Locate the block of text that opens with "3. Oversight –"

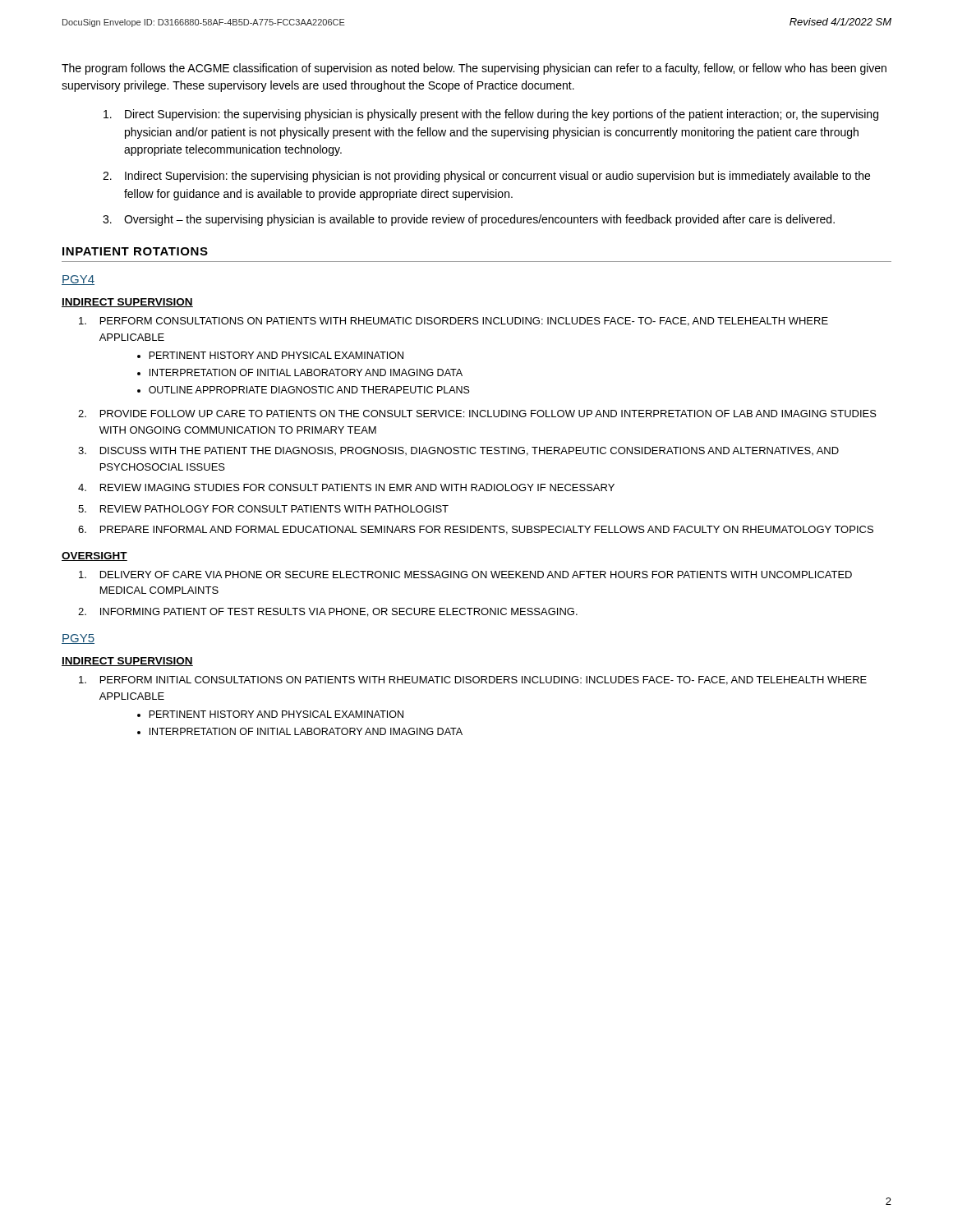[497, 220]
